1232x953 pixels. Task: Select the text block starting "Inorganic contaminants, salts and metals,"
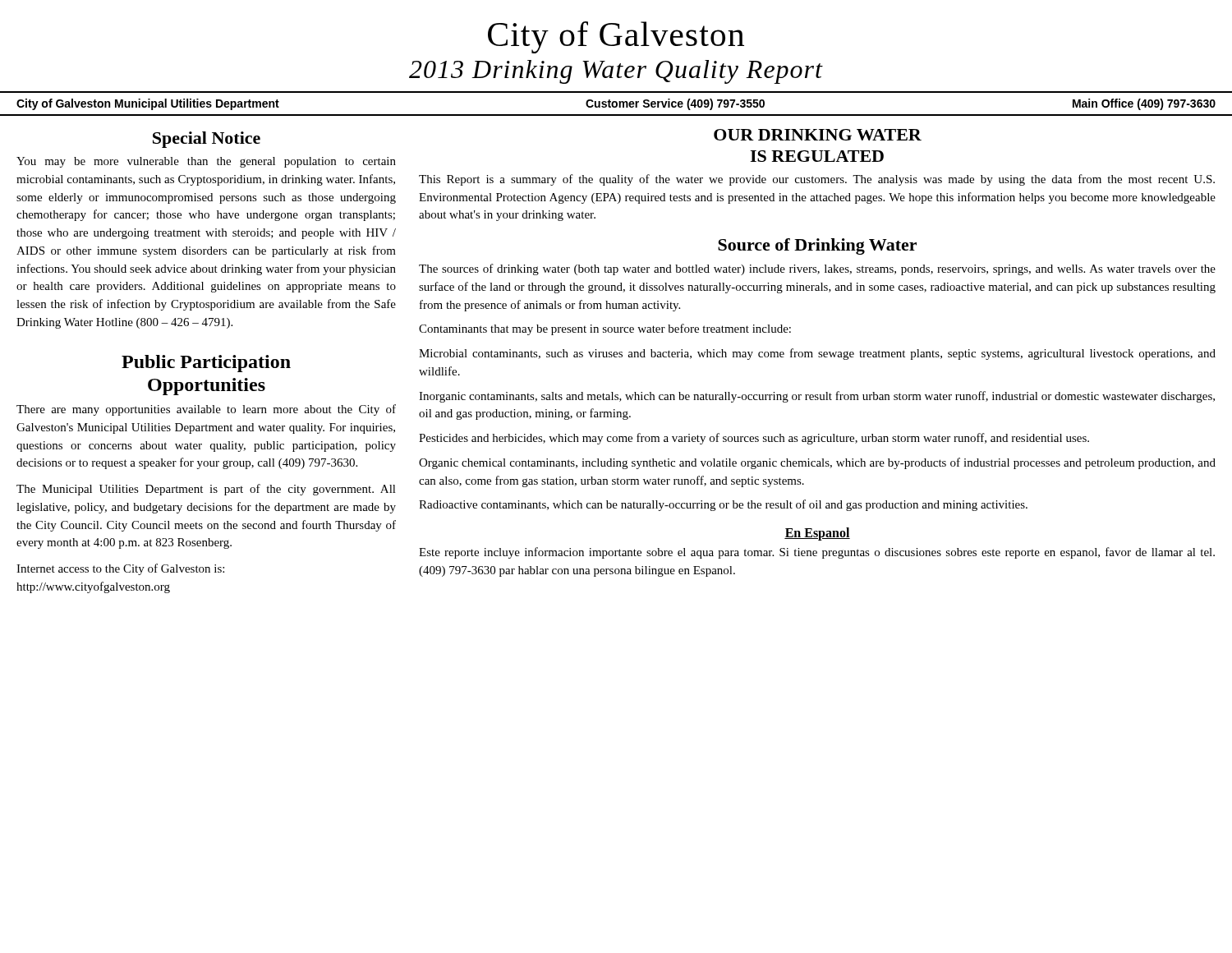click(817, 405)
